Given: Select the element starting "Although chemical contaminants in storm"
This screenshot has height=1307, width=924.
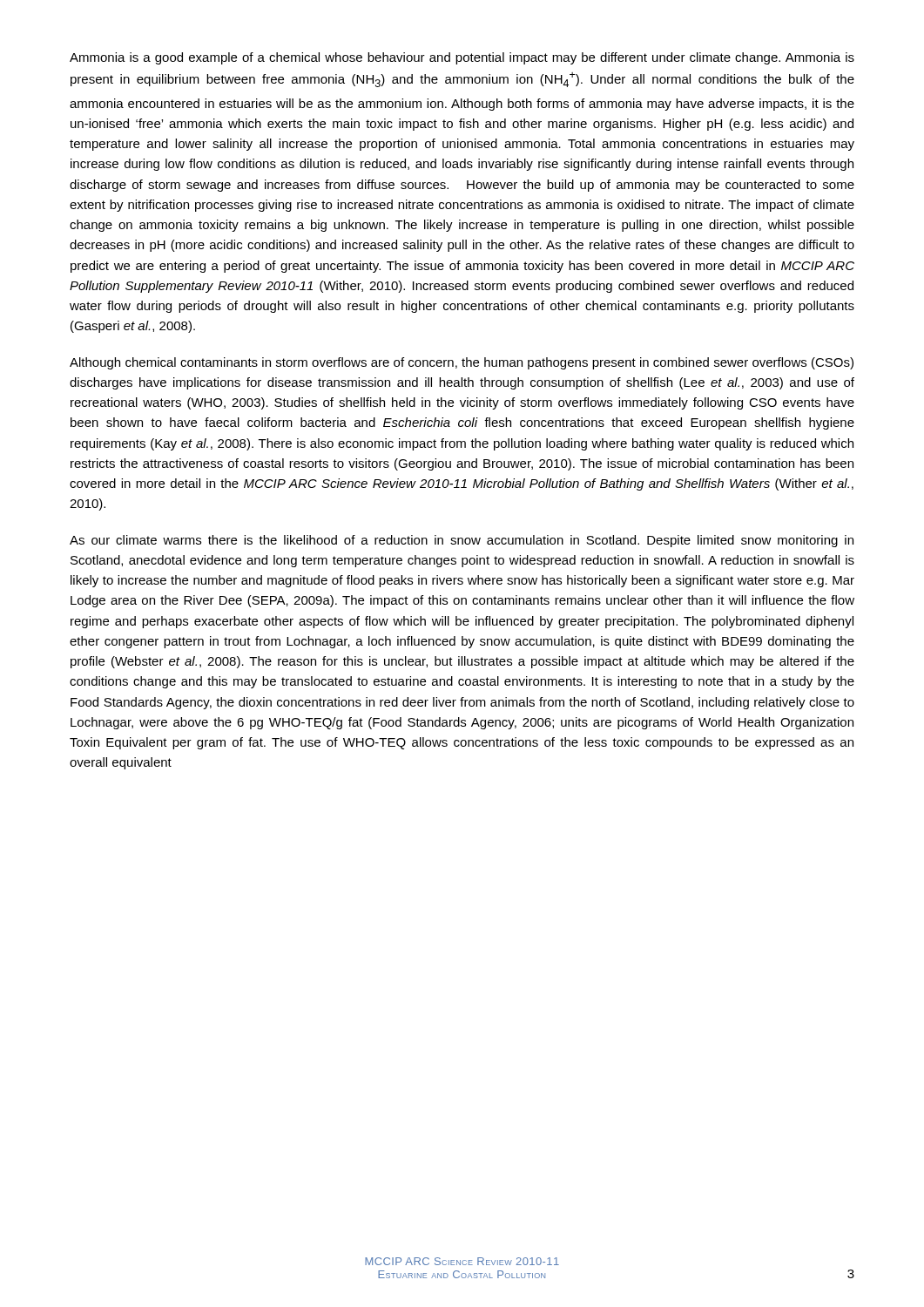Looking at the screenshot, I should 462,433.
